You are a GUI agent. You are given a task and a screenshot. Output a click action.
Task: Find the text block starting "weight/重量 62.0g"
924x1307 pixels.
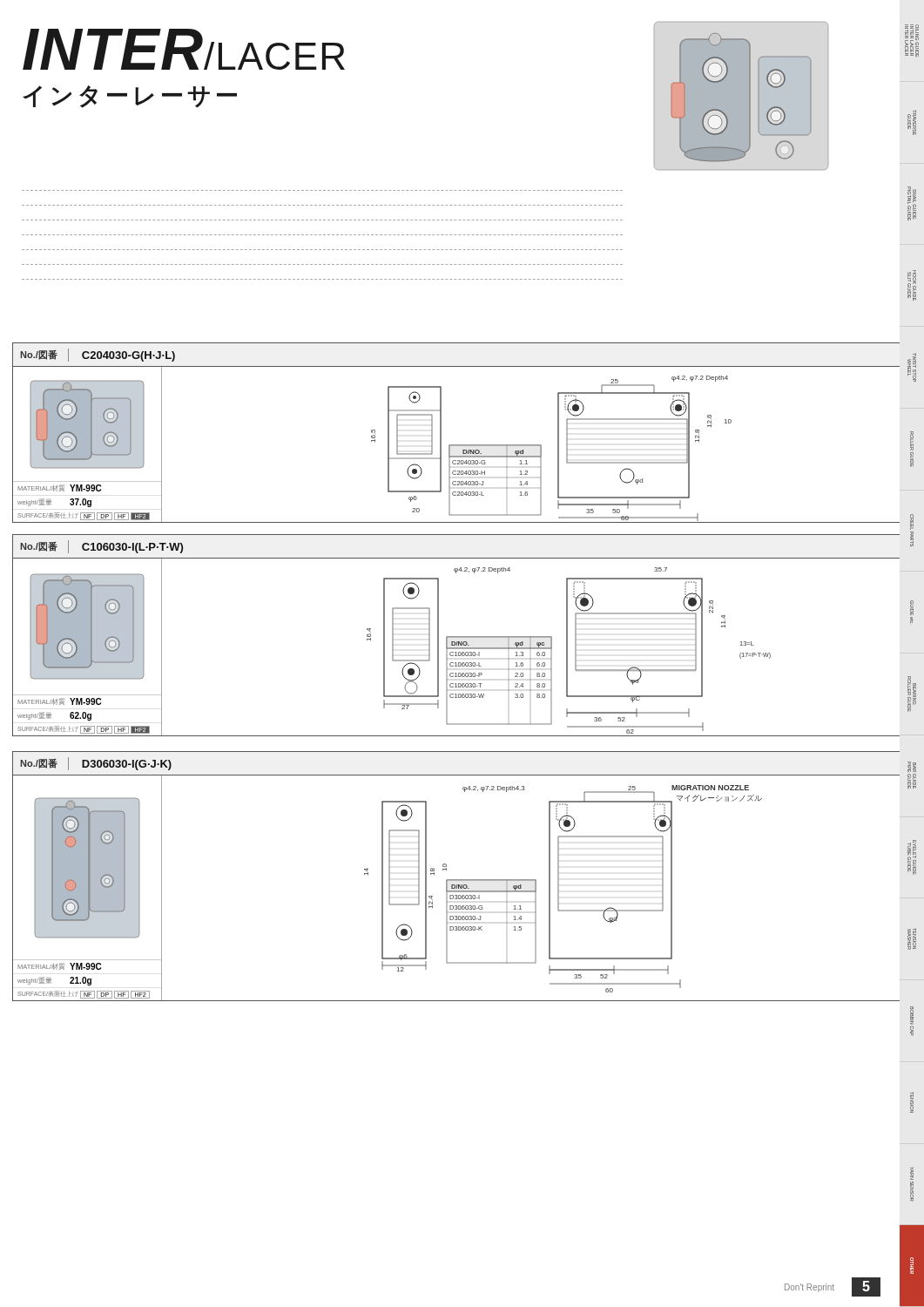click(55, 716)
